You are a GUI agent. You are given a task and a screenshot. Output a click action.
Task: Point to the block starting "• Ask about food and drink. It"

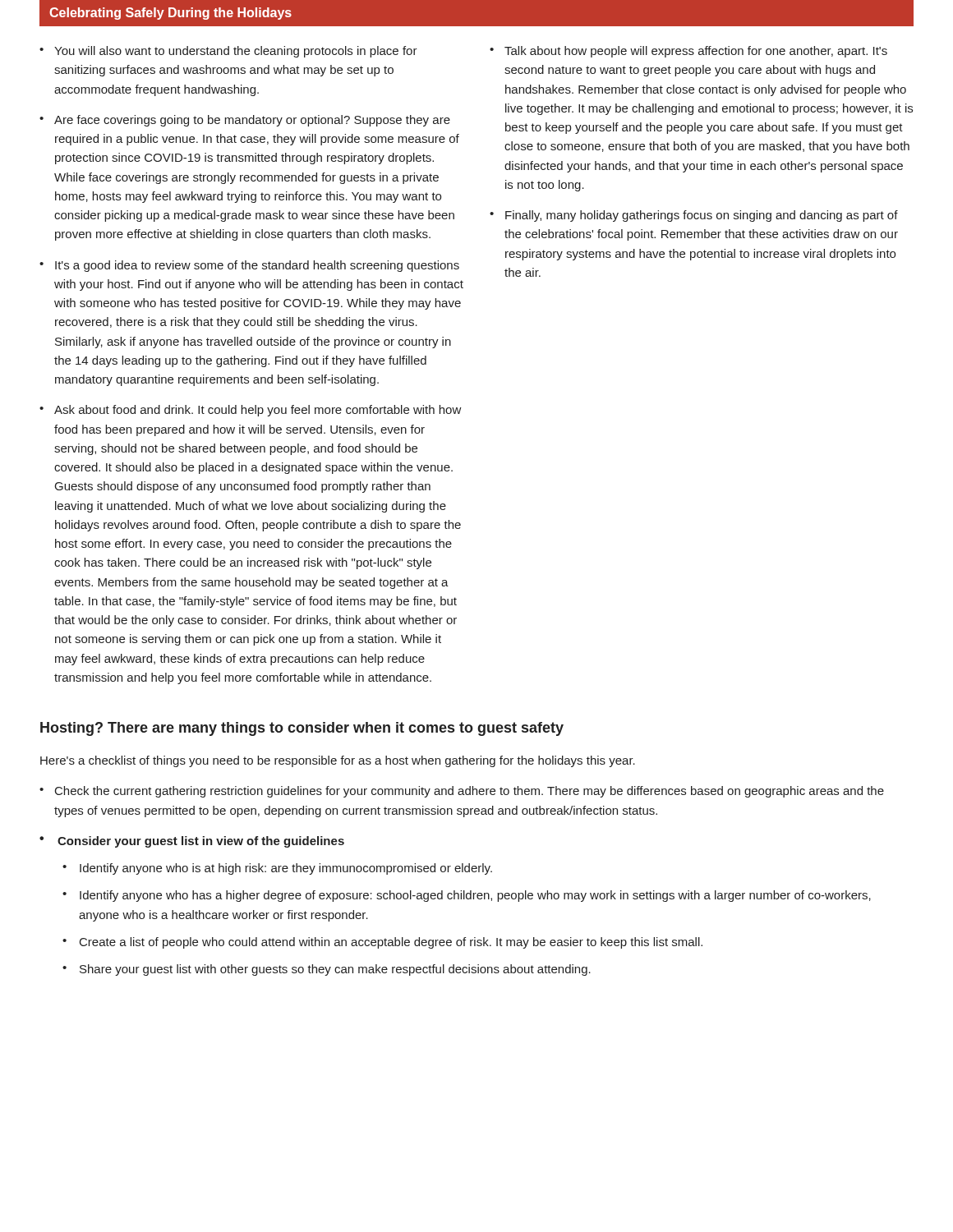point(251,543)
